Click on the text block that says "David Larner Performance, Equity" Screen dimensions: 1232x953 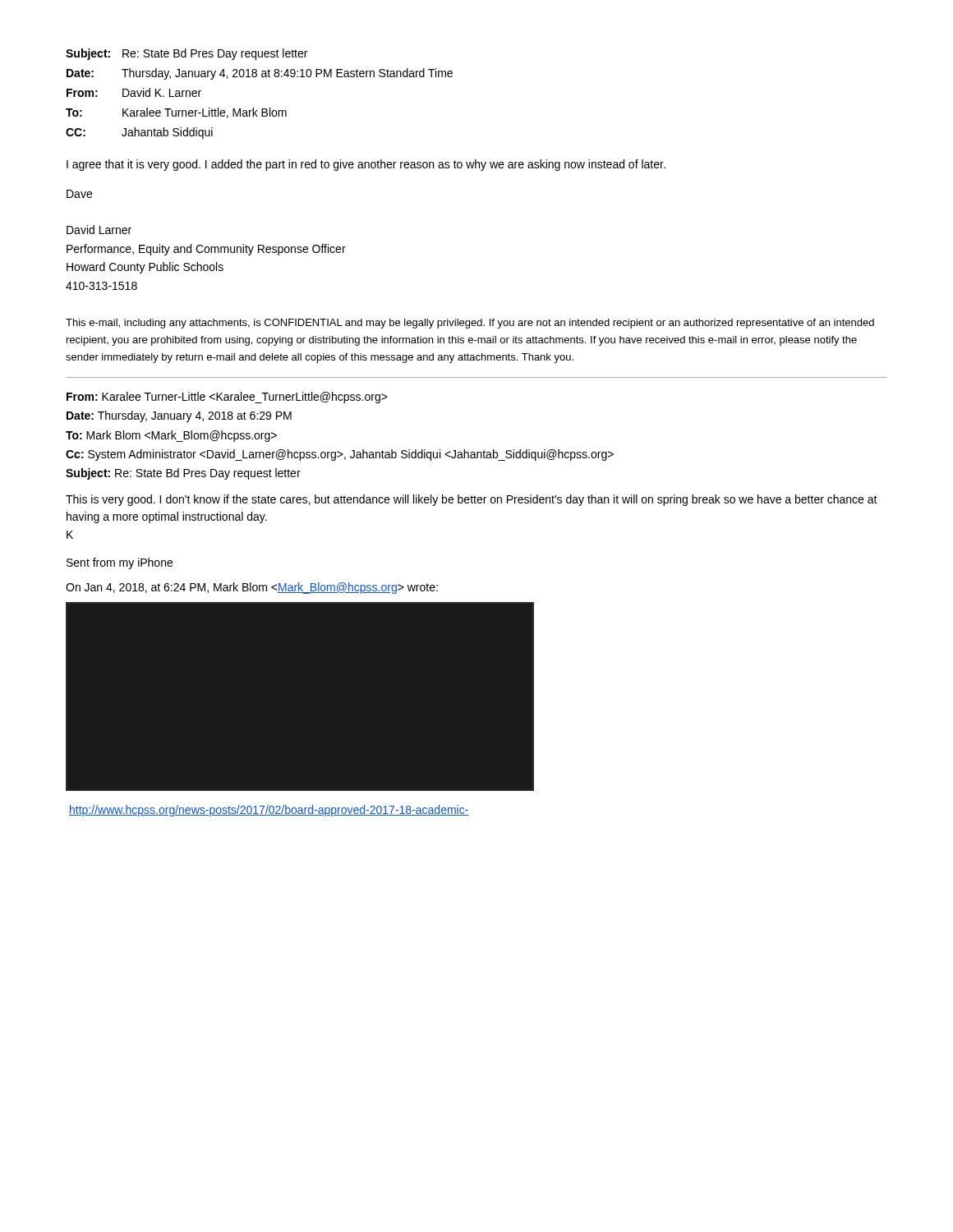tap(206, 258)
